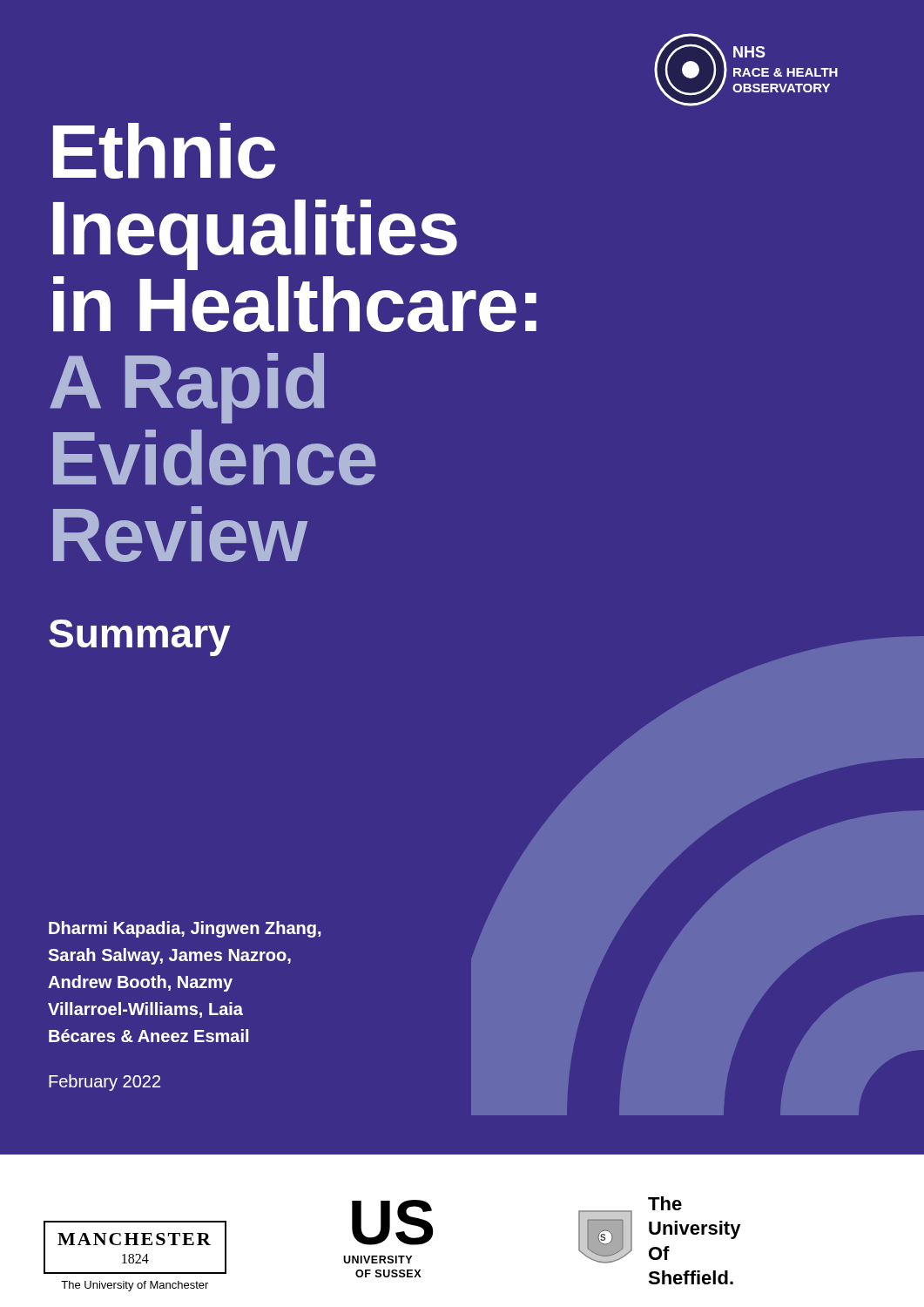Find the illustration
924x1307 pixels.
coord(698,810)
